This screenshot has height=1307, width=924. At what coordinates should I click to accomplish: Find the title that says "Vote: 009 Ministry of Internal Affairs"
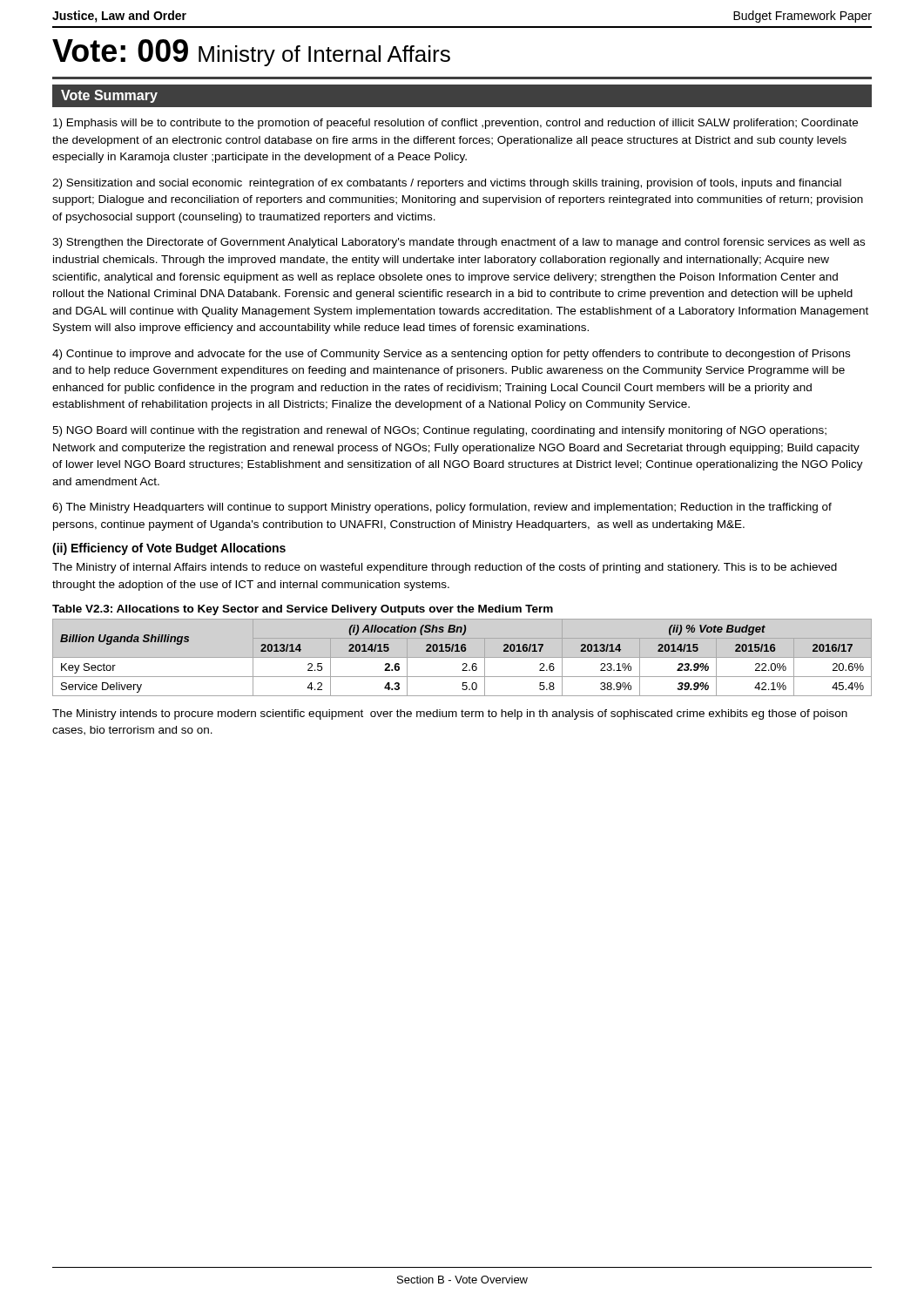pyautogui.click(x=462, y=51)
